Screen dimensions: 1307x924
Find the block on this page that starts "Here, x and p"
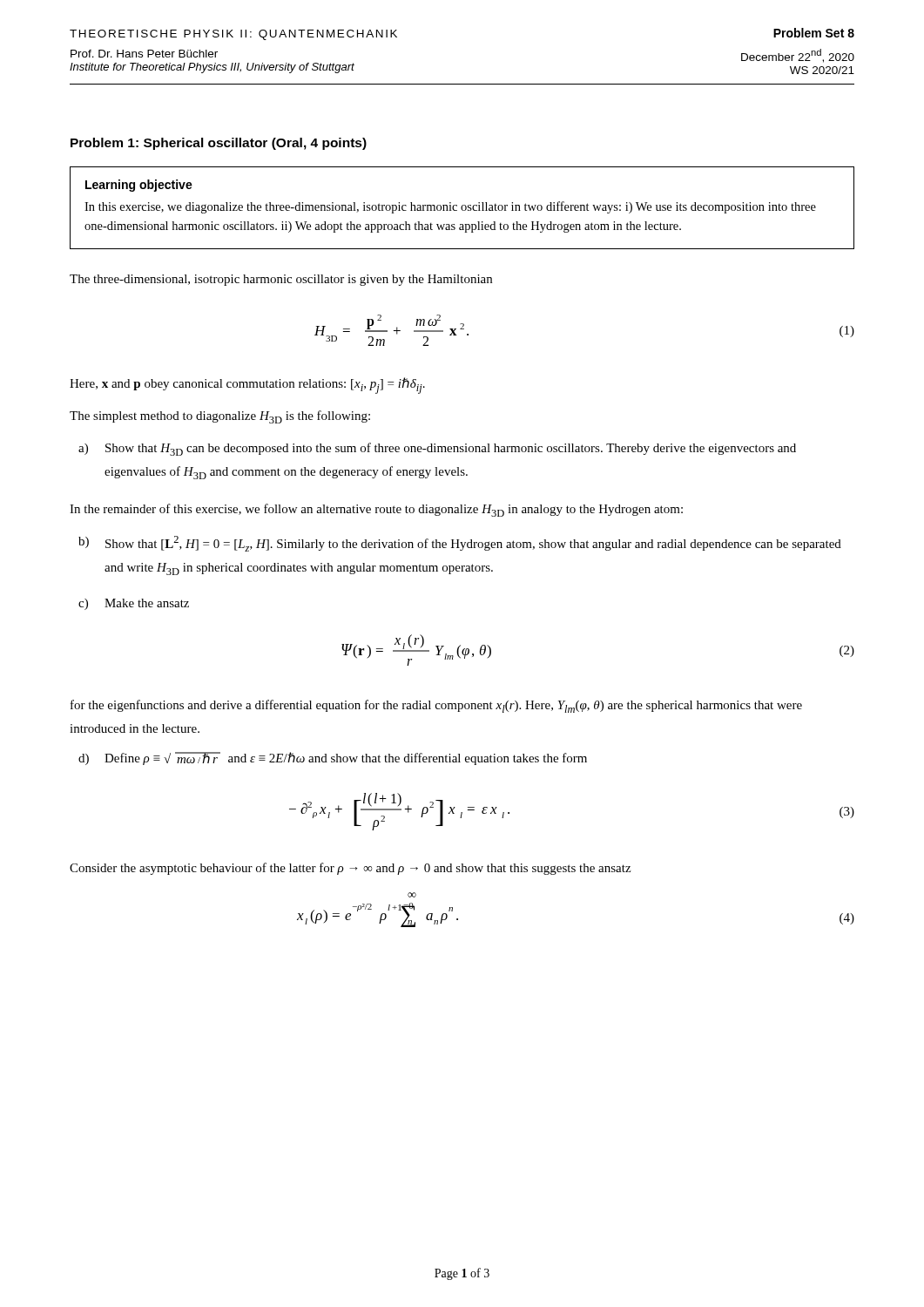248,385
